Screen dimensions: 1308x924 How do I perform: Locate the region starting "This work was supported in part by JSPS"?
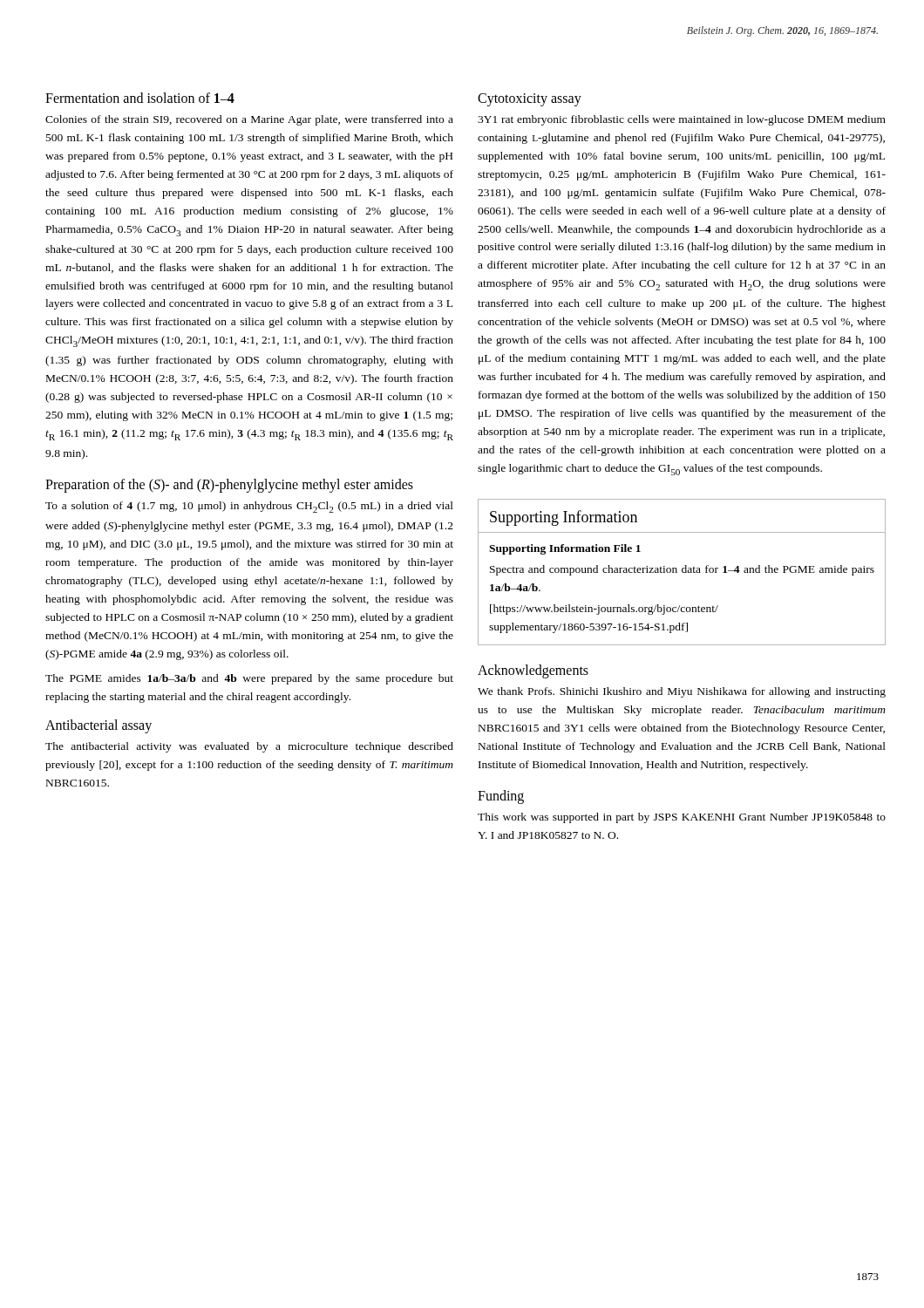[x=682, y=827]
